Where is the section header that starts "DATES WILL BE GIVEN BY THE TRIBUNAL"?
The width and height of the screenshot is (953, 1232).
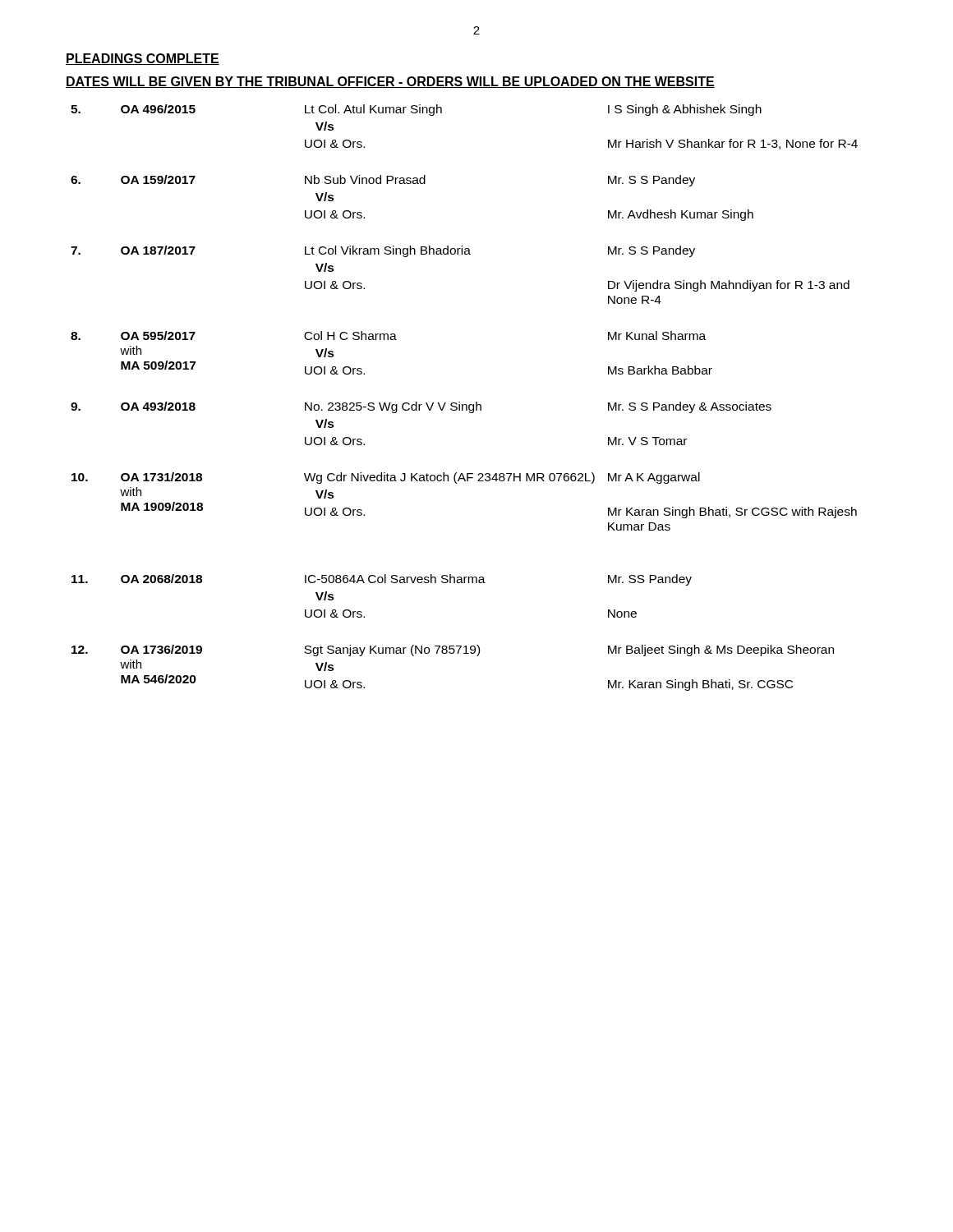390,82
